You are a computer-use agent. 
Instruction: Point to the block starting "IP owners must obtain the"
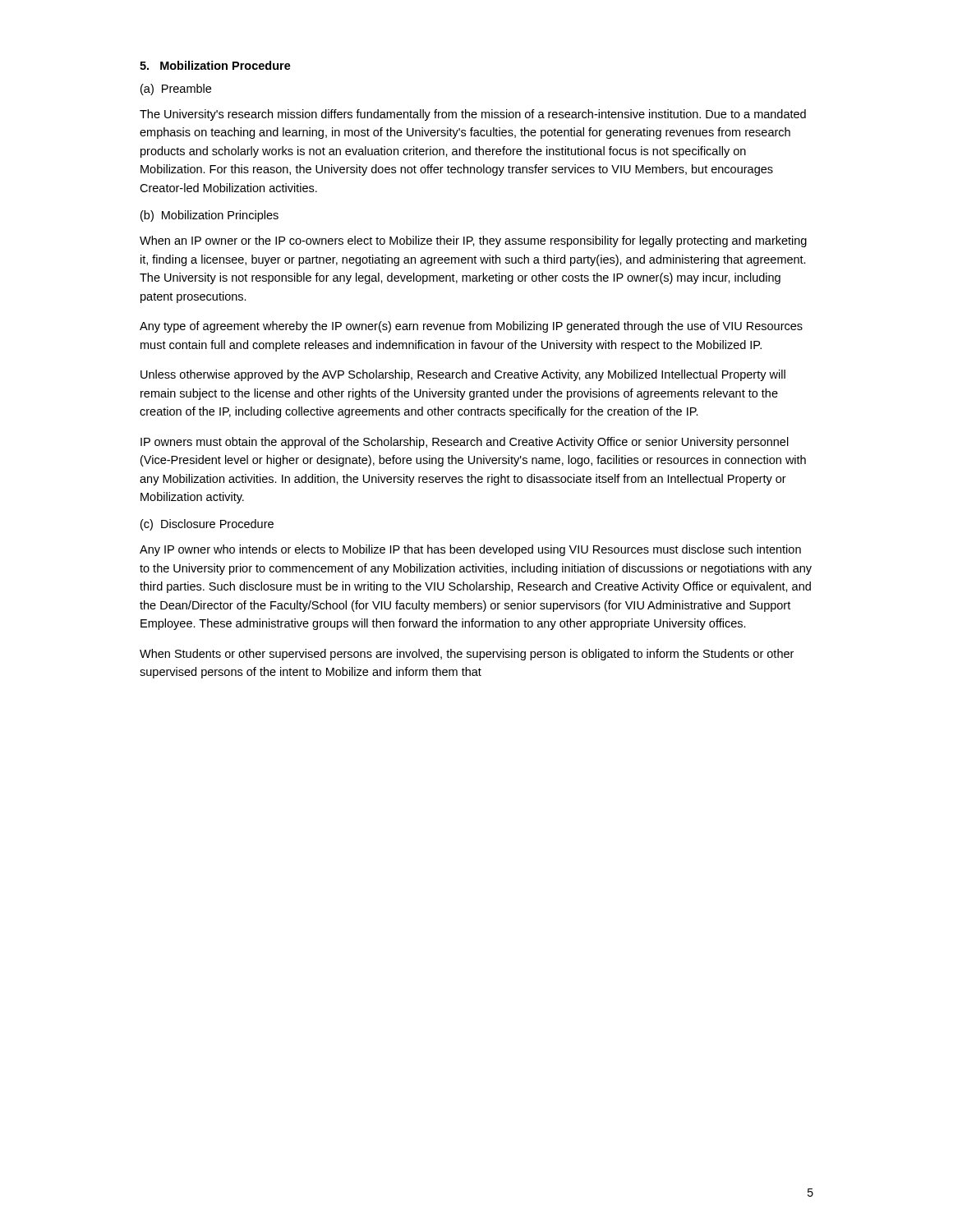(x=473, y=469)
